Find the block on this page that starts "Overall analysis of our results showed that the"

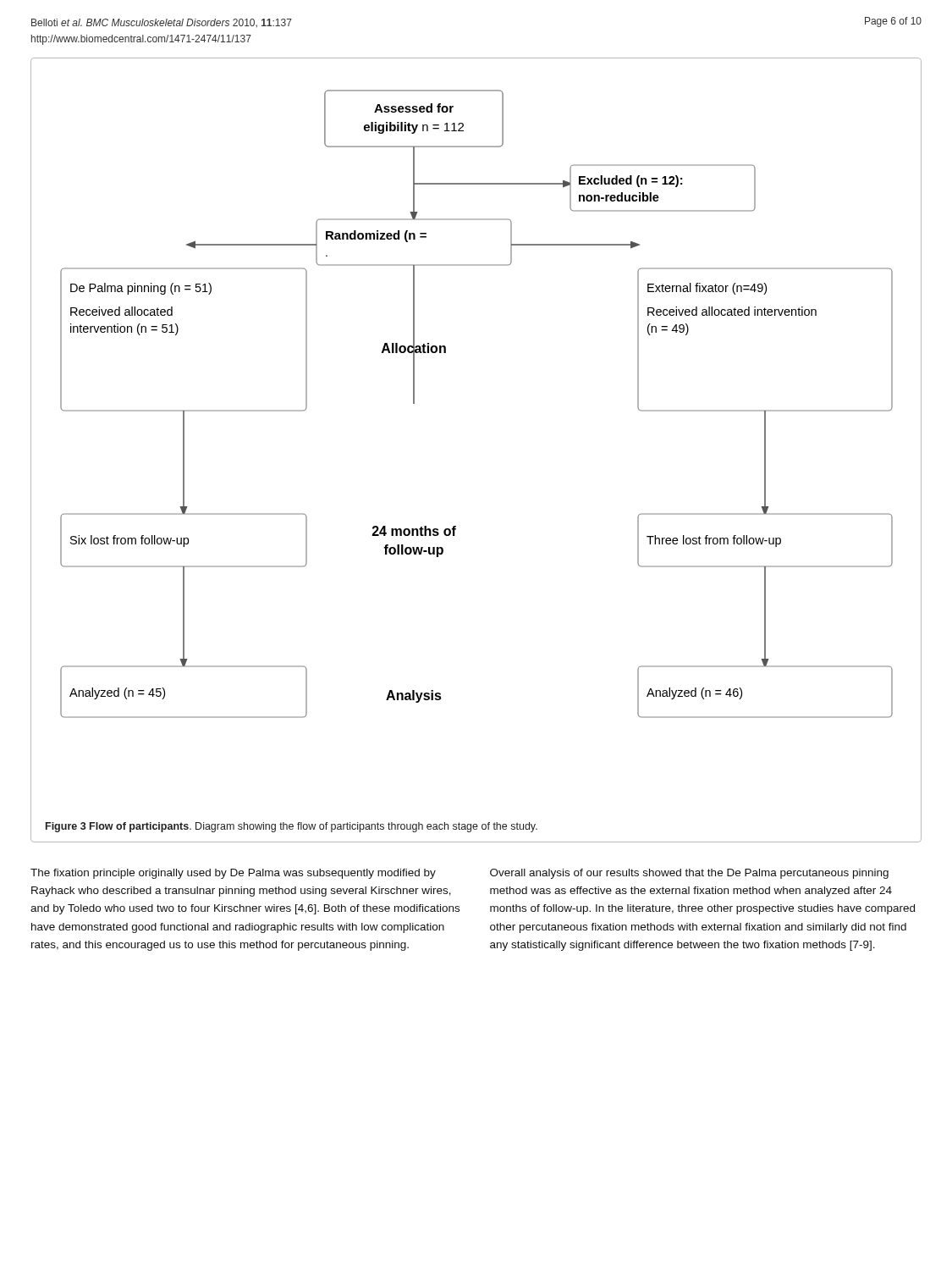pos(703,908)
